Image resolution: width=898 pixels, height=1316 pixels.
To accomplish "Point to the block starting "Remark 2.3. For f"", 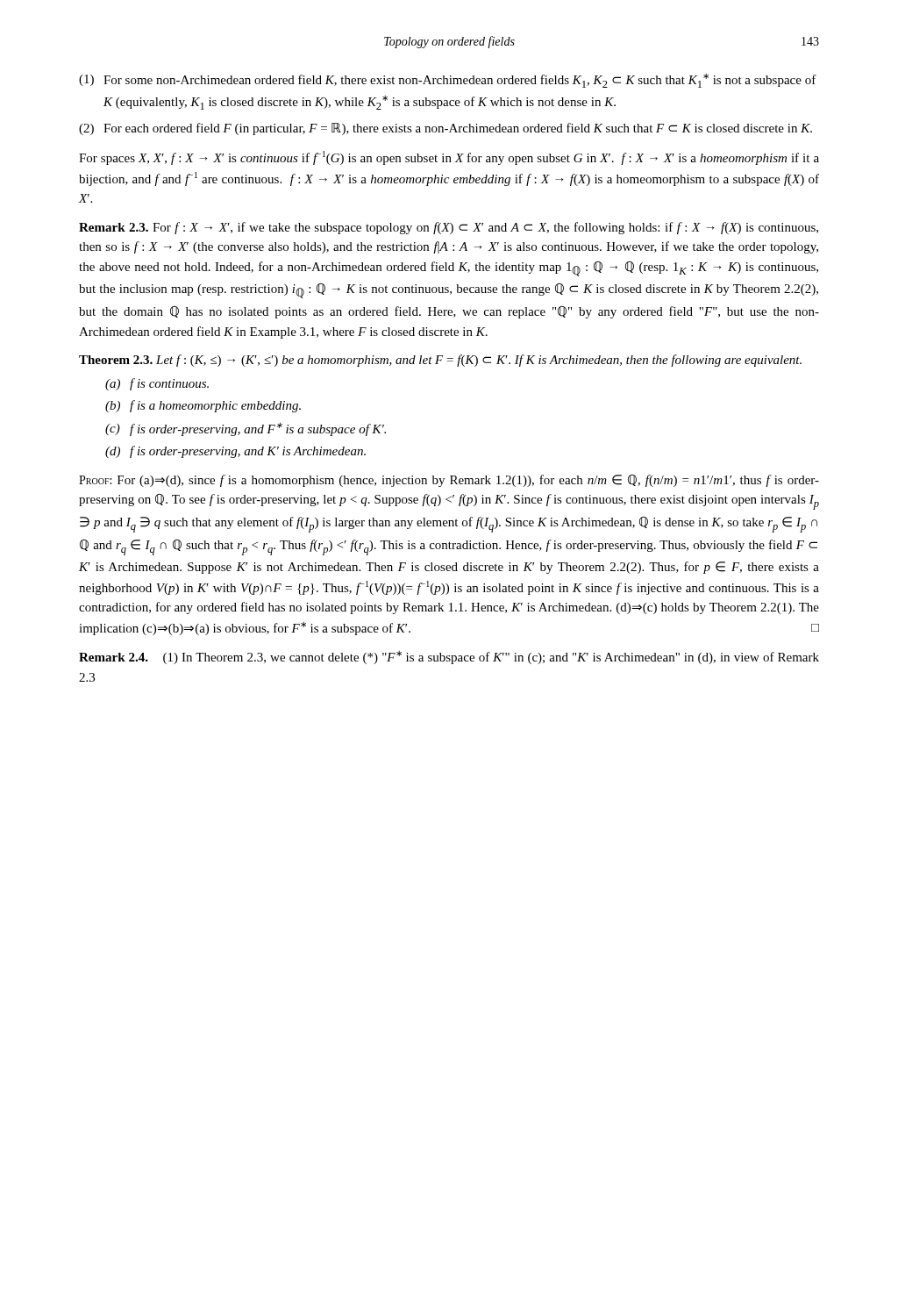I will point(449,279).
